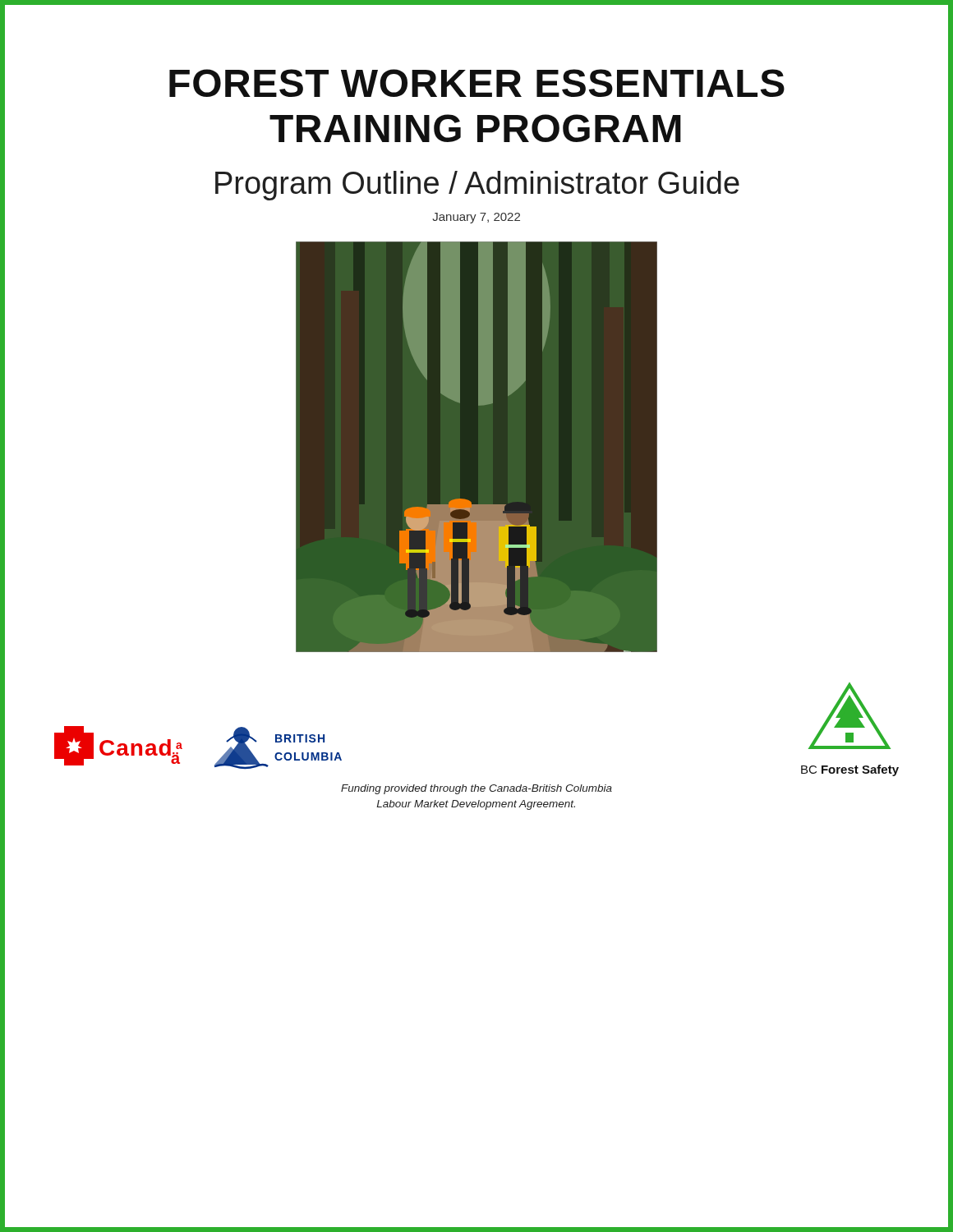Where does it say "January 7, 2022"?
953x1232 pixels.
point(476,217)
